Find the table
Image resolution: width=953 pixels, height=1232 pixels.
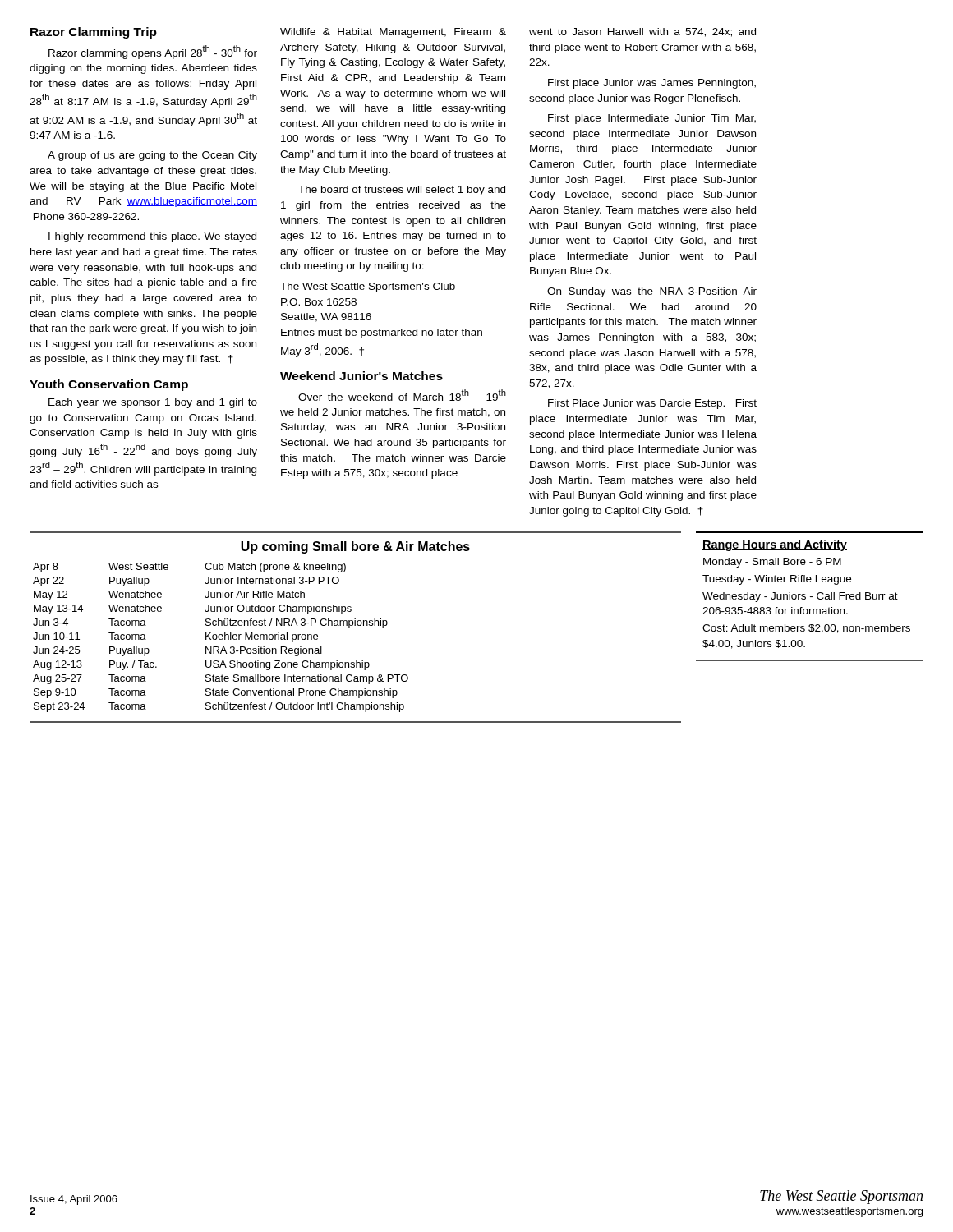355,627
